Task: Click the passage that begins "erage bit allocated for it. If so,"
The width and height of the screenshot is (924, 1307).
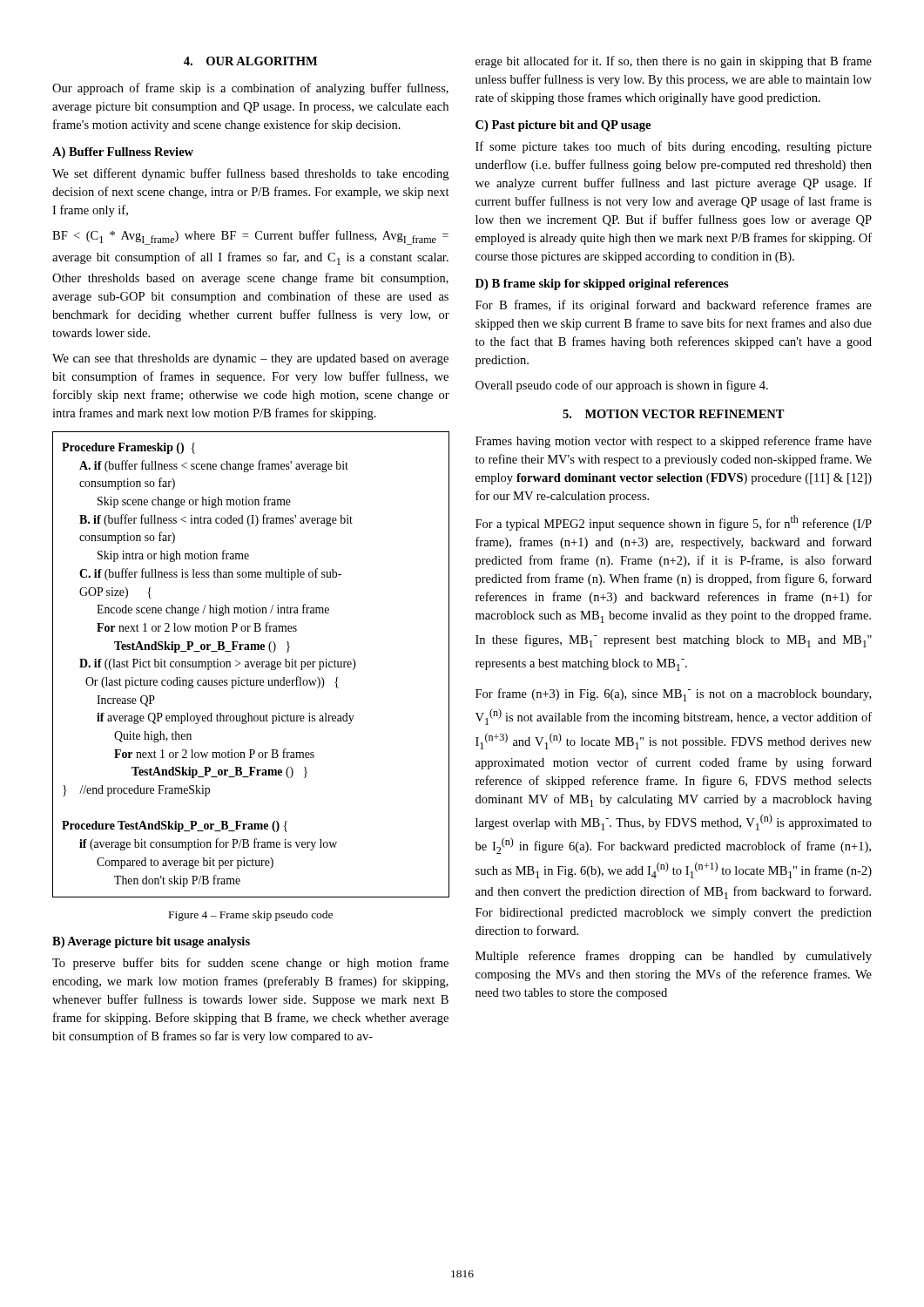Action: click(x=673, y=80)
